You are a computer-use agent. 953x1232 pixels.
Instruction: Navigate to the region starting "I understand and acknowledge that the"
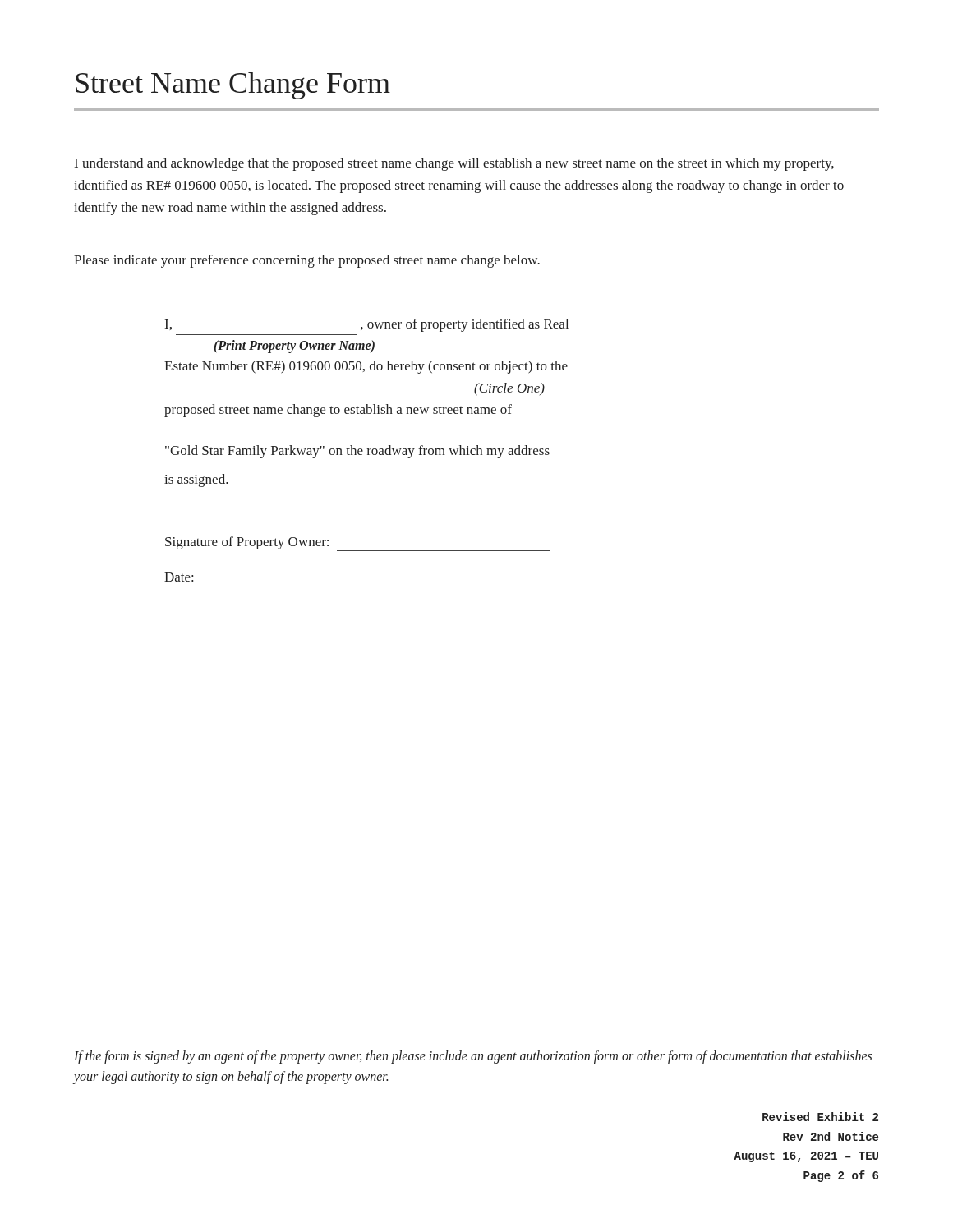point(459,185)
